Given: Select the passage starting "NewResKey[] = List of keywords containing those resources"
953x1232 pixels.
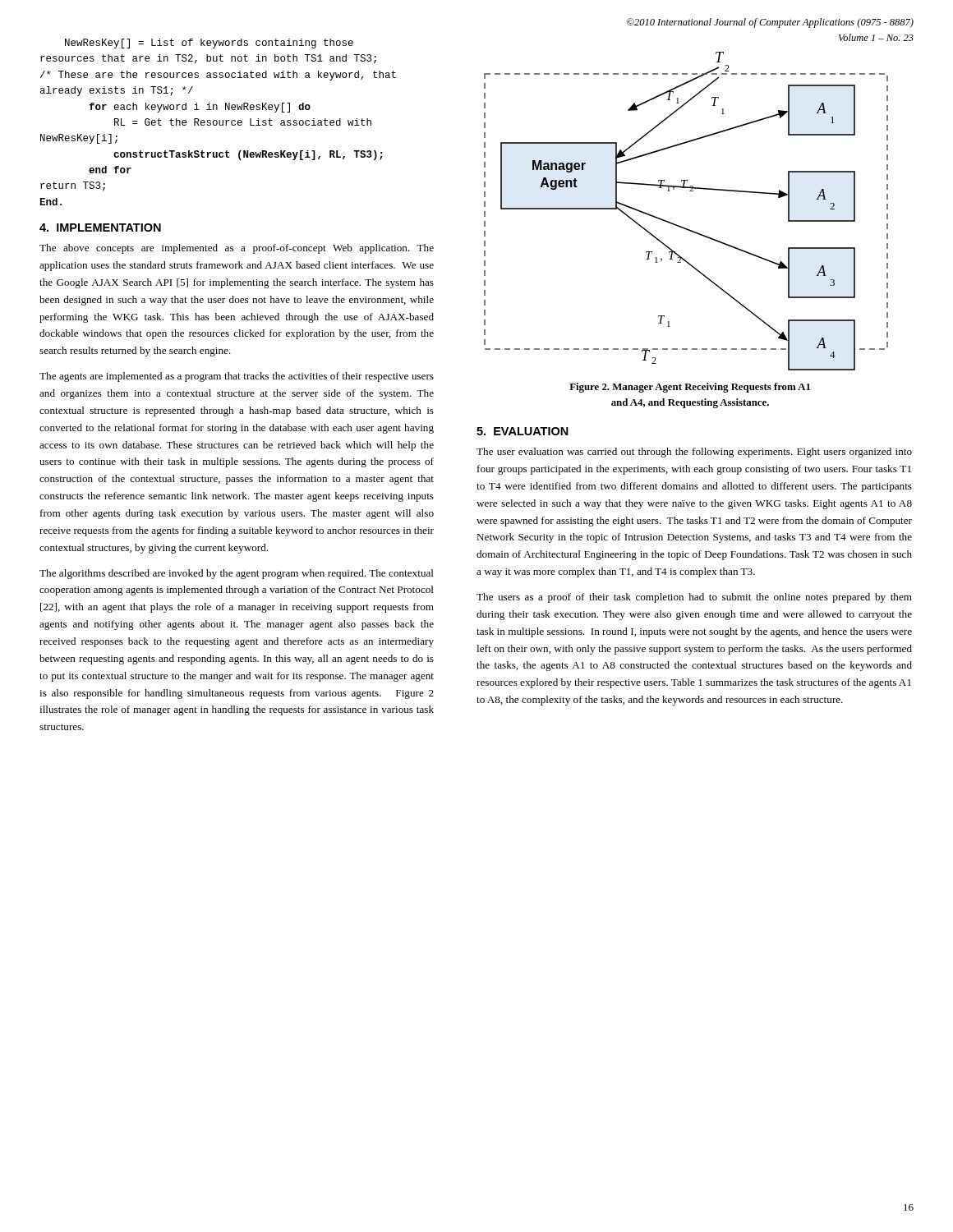Looking at the screenshot, I should pyautogui.click(x=237, y=124).
